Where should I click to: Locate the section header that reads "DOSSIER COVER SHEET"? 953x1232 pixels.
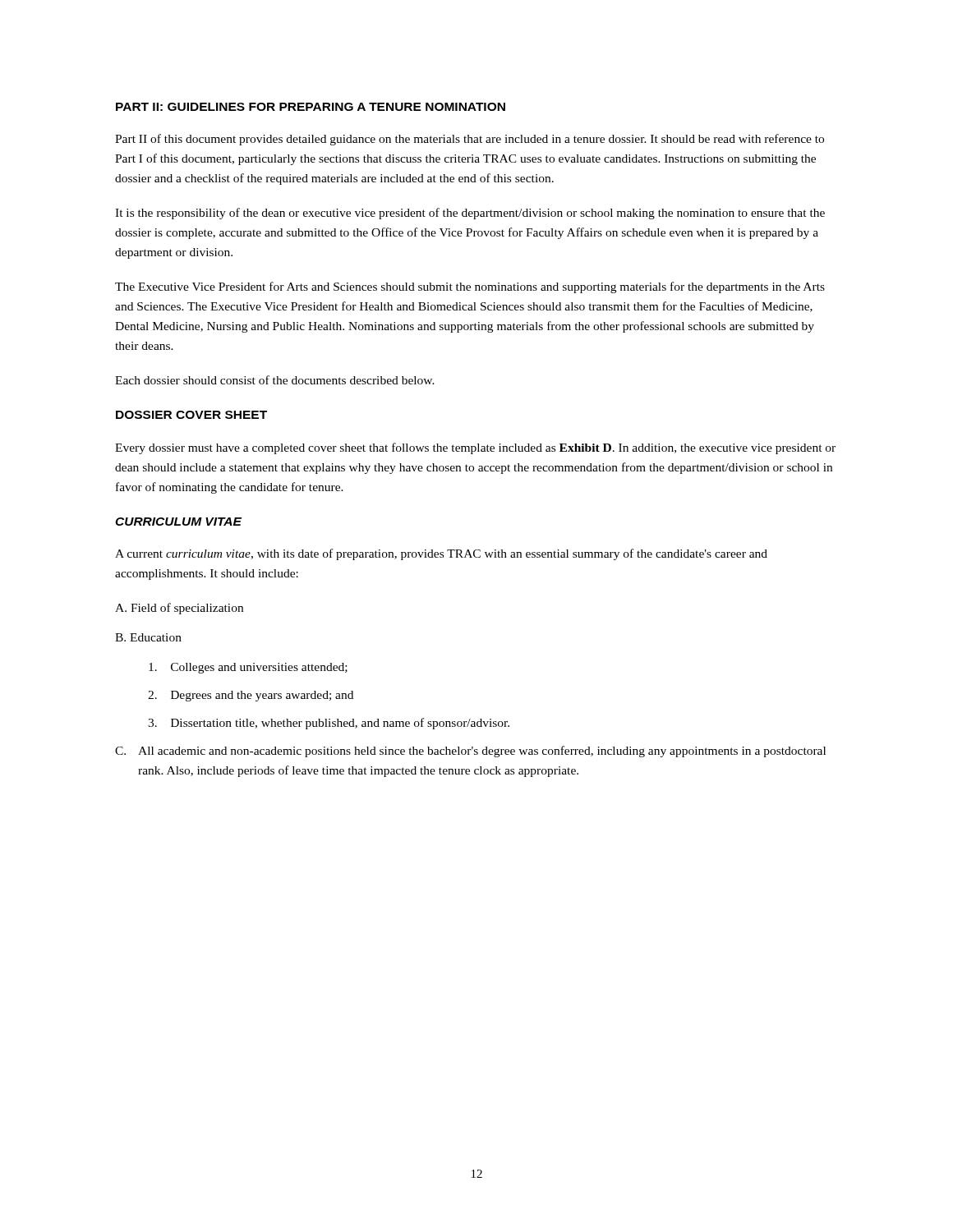pyautogui.click(x=191, y=415)
